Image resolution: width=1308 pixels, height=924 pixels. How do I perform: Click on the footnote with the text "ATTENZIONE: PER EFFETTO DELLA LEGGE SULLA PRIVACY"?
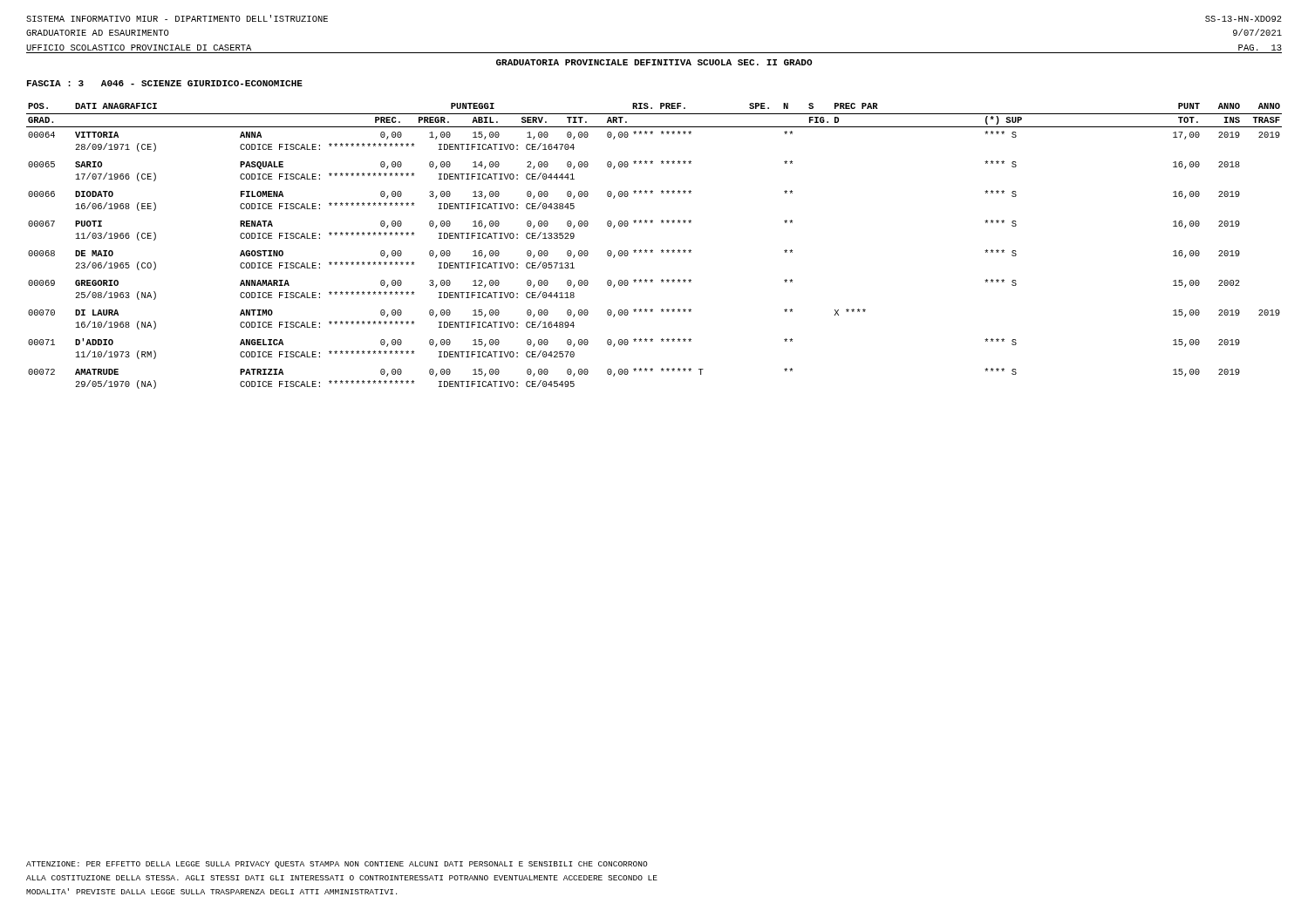[342, 878]
